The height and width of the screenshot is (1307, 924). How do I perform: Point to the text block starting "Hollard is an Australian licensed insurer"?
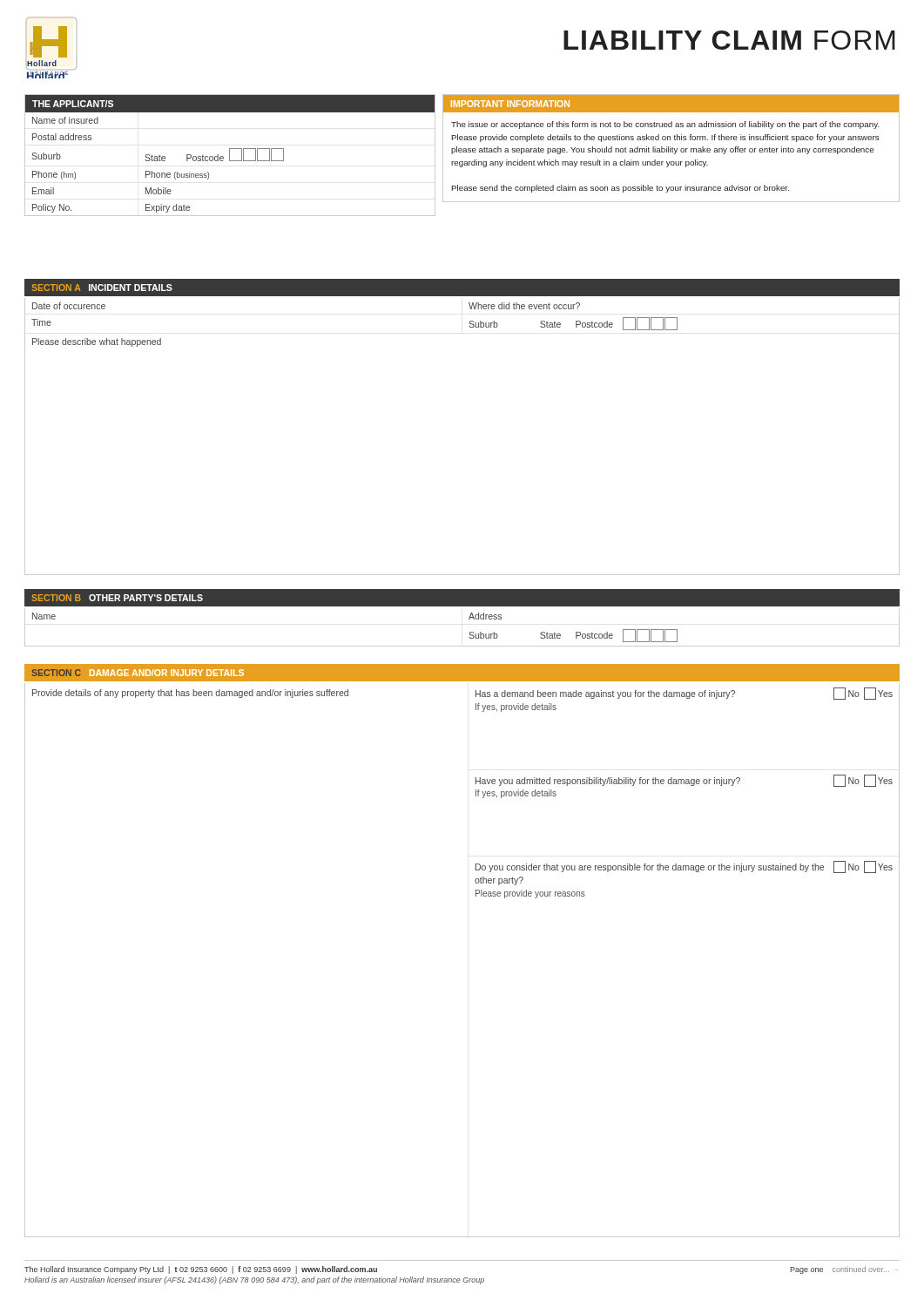[x=254, y=1280]
